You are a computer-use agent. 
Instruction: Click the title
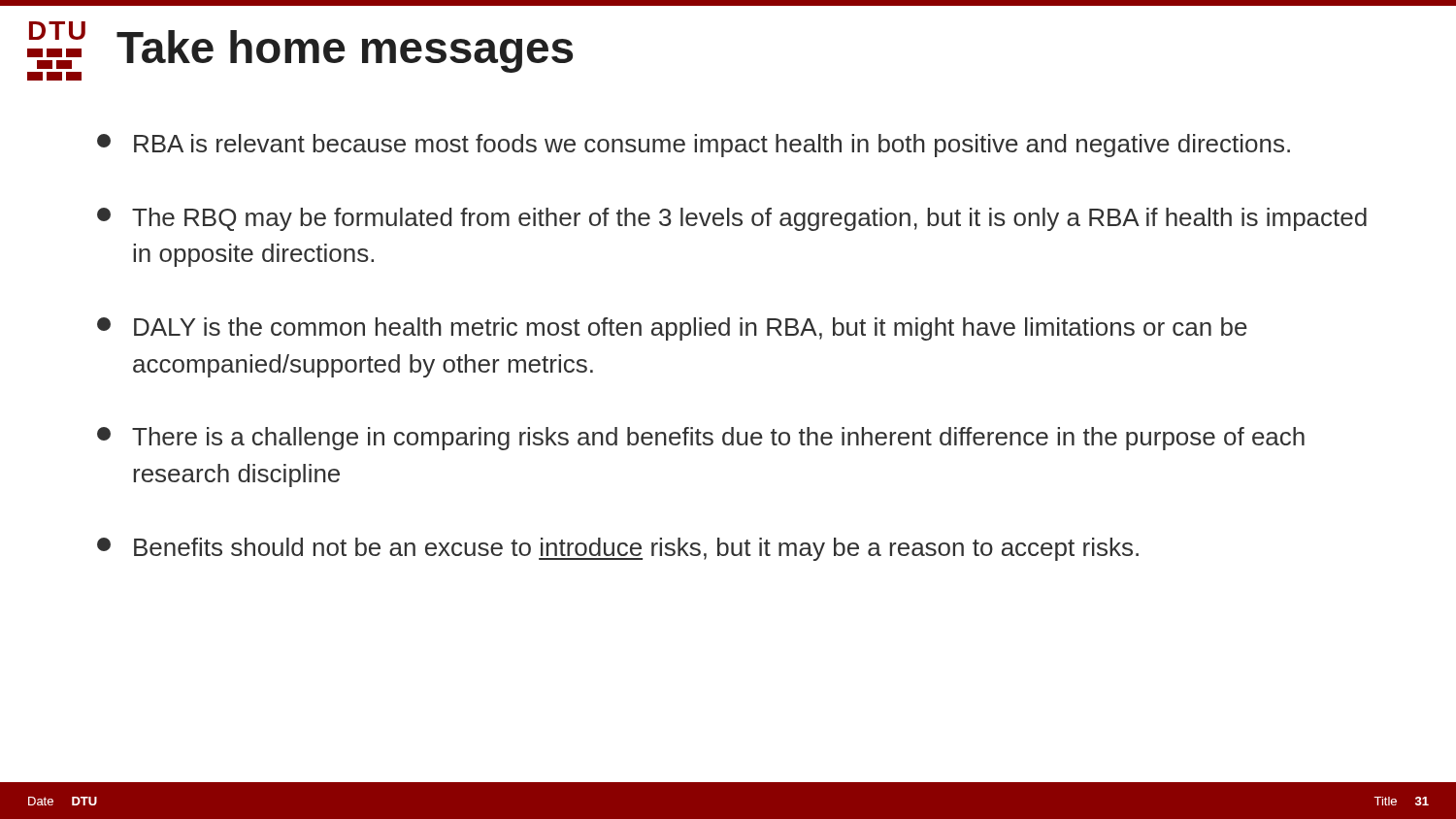pos(346,48)
